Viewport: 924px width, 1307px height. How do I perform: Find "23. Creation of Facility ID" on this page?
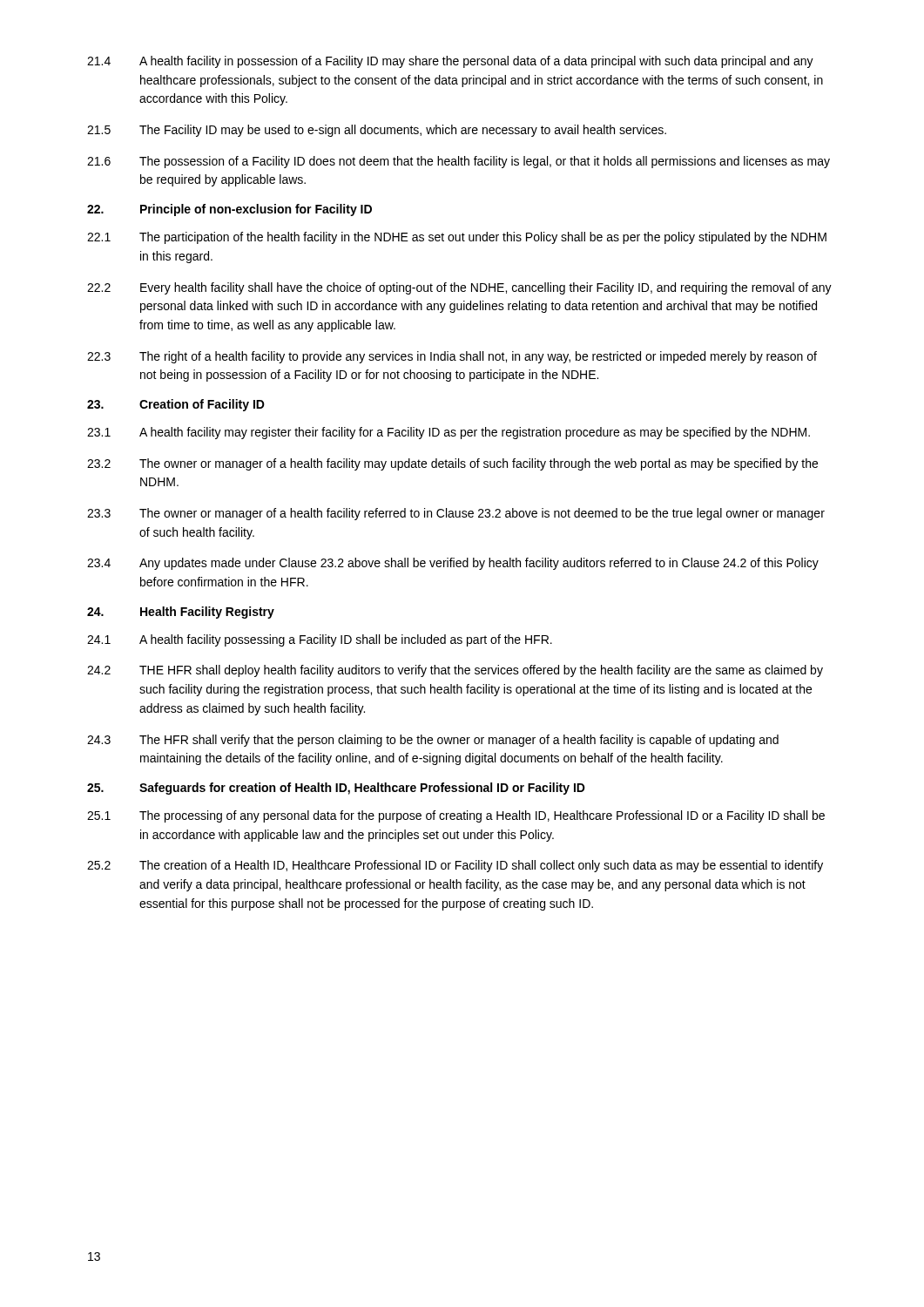coord(176,405)
